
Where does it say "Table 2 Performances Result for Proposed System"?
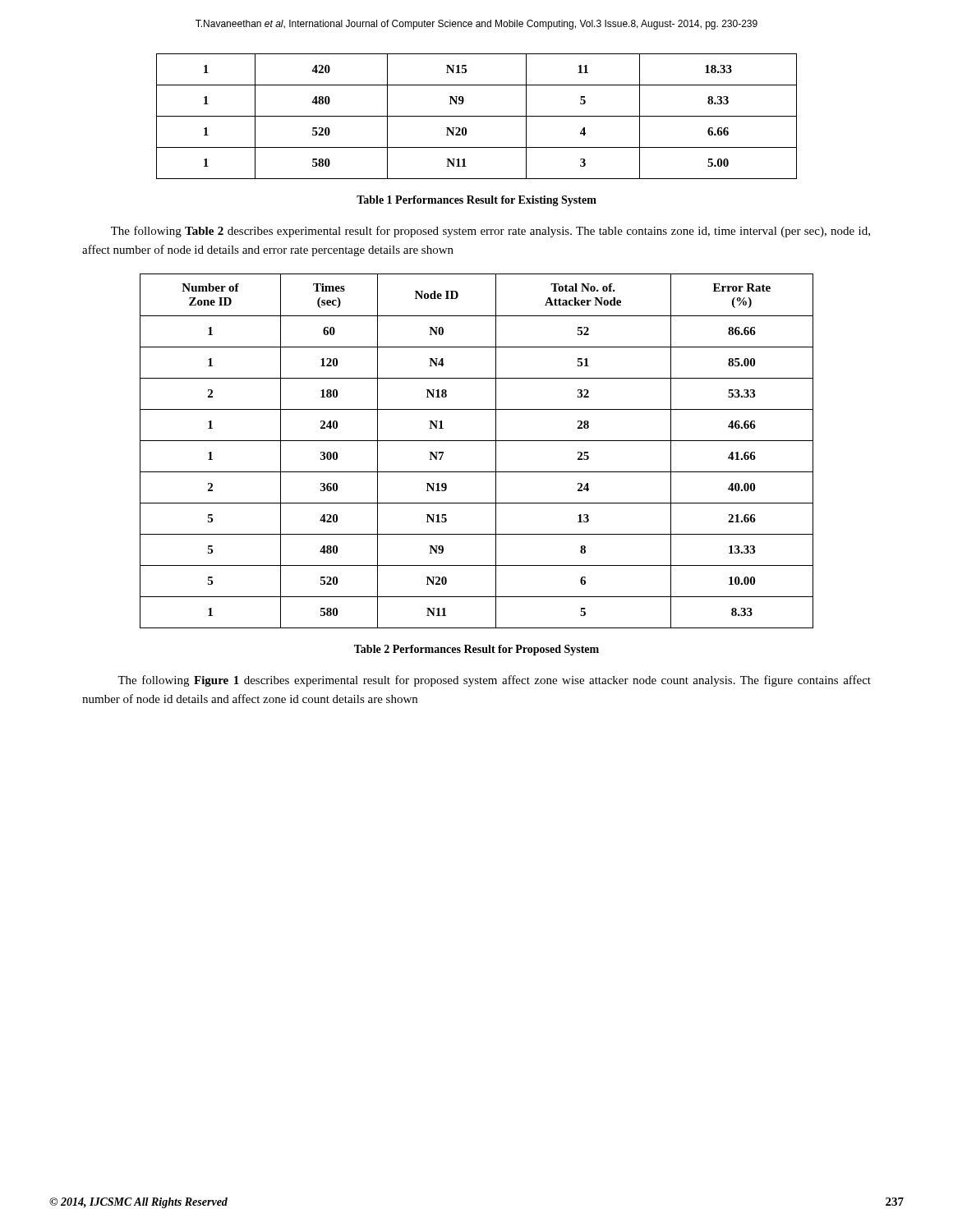click(476, 649)
